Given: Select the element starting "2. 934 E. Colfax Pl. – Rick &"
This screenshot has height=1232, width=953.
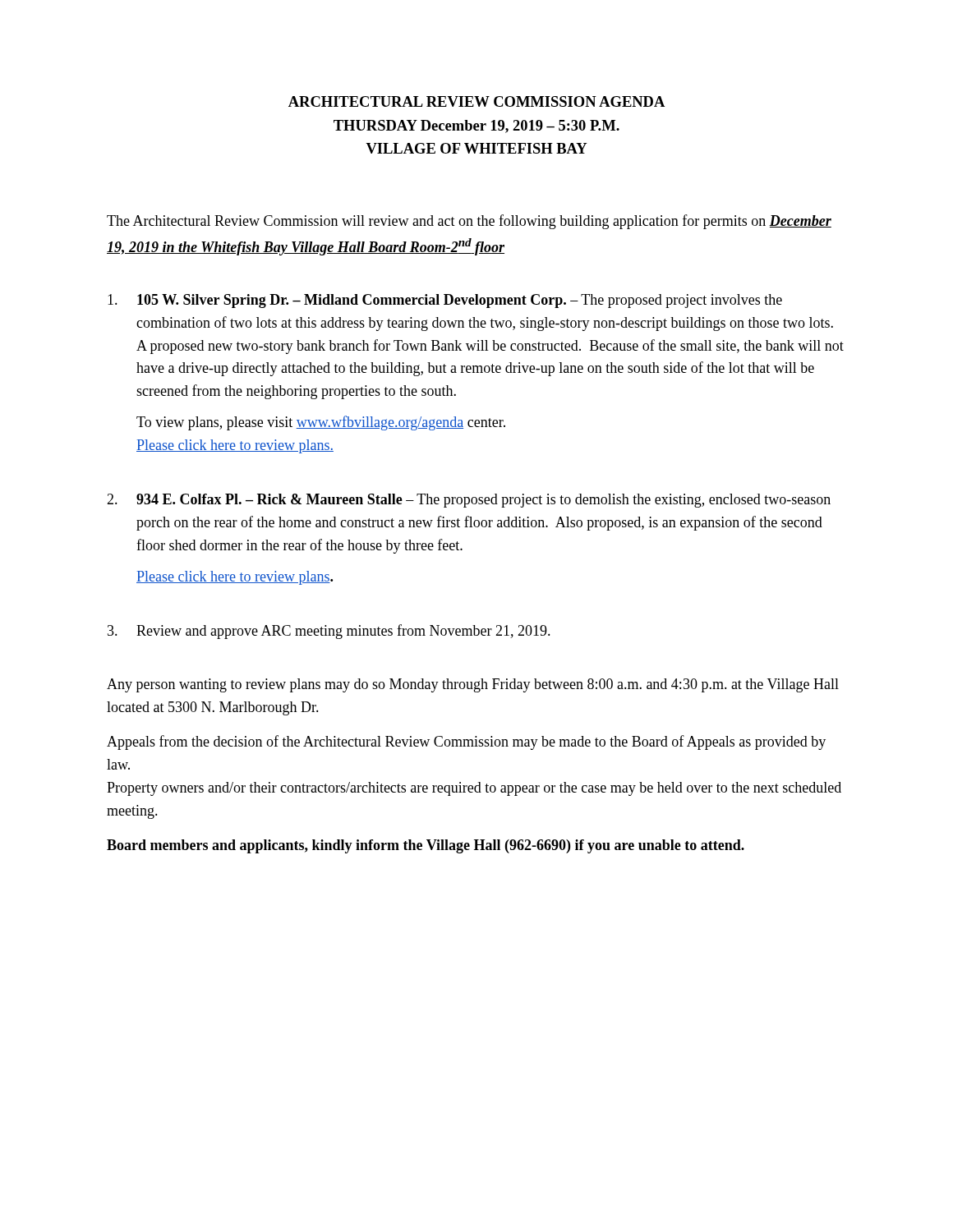Looking at the screenshot, I should click(x=469, y=501).
